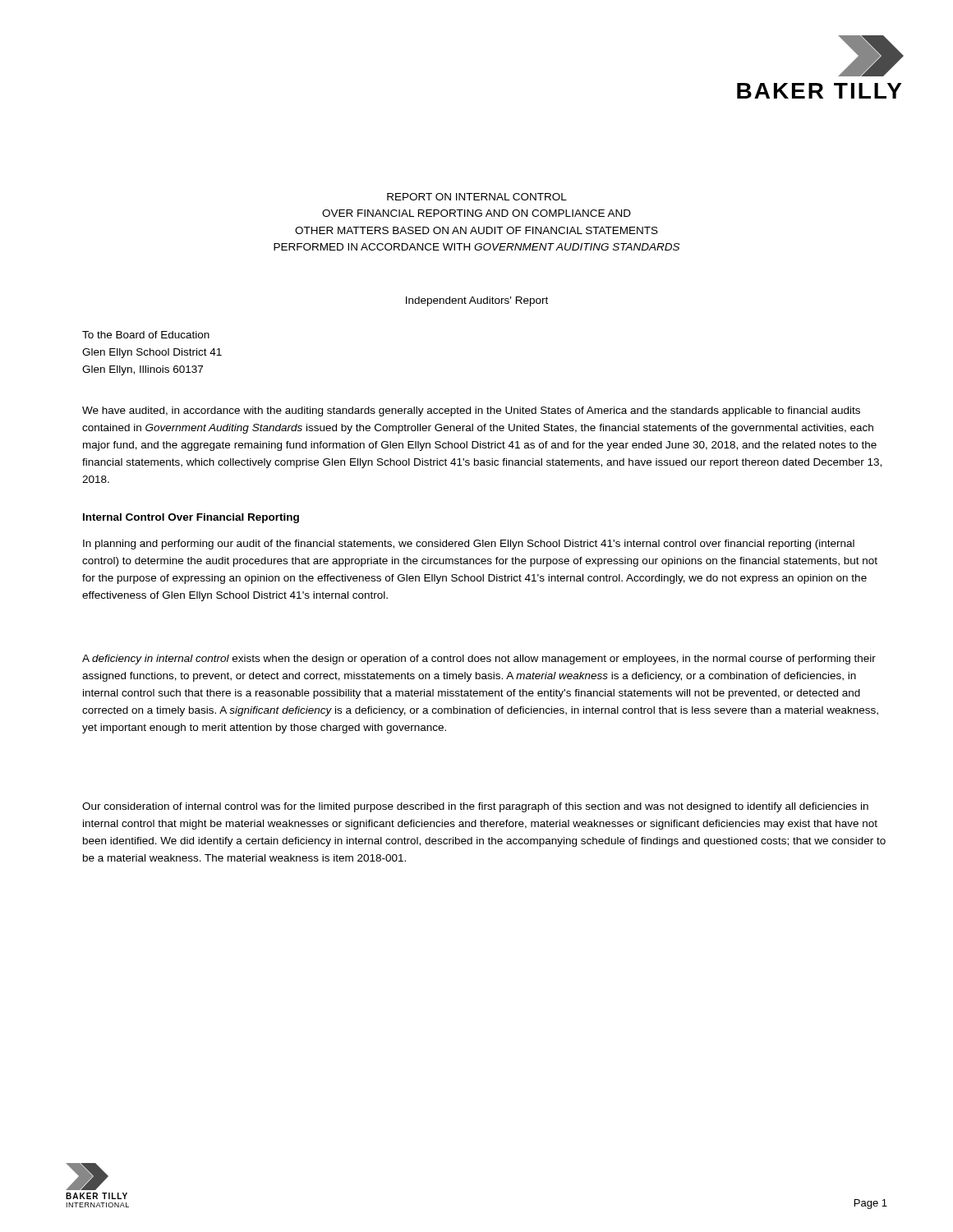
Task: Click where it says "Internal Control Over Financial Reporting"
Action: coord(191,517)
